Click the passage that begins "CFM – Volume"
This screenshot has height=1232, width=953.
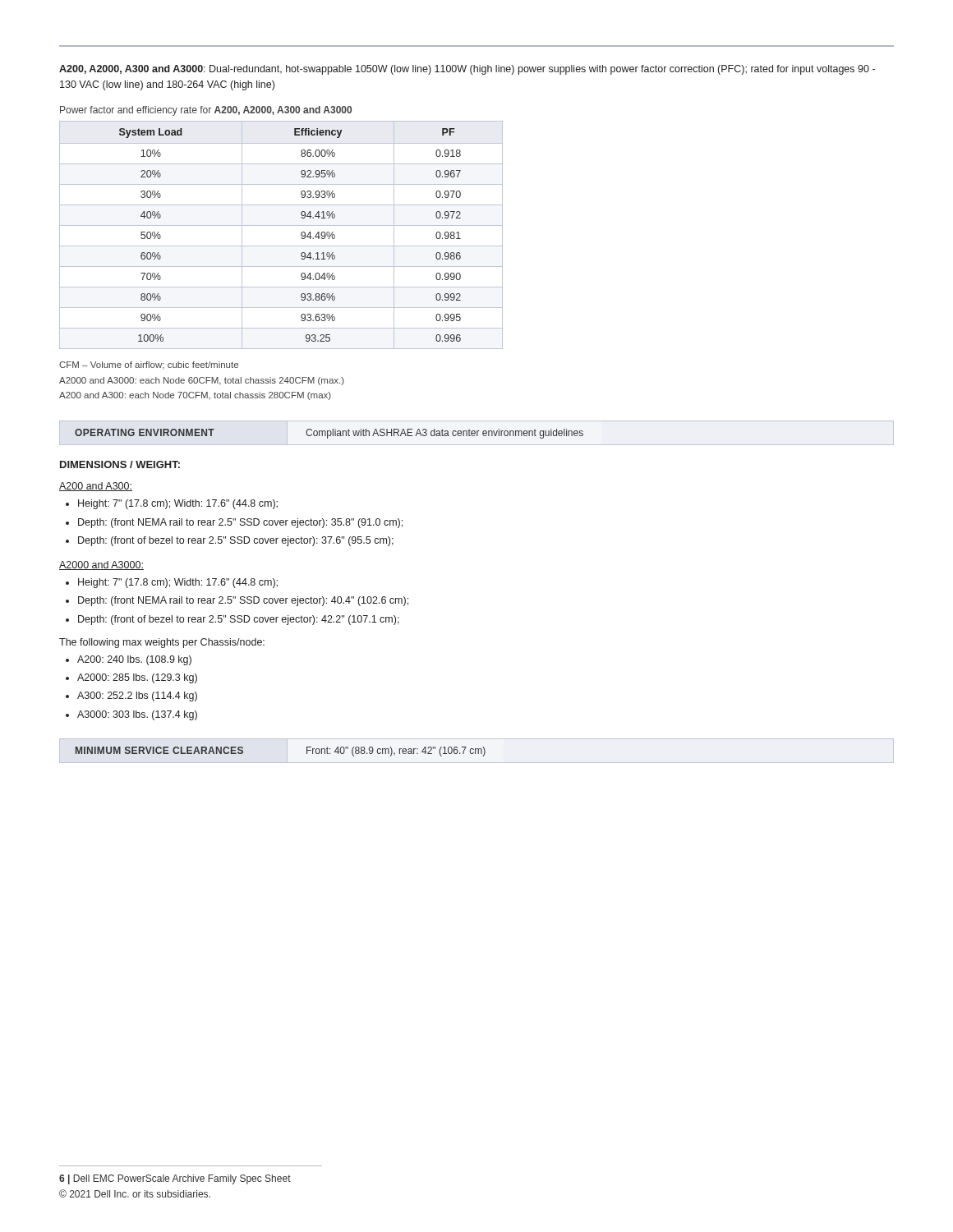[x=202, y=380]
